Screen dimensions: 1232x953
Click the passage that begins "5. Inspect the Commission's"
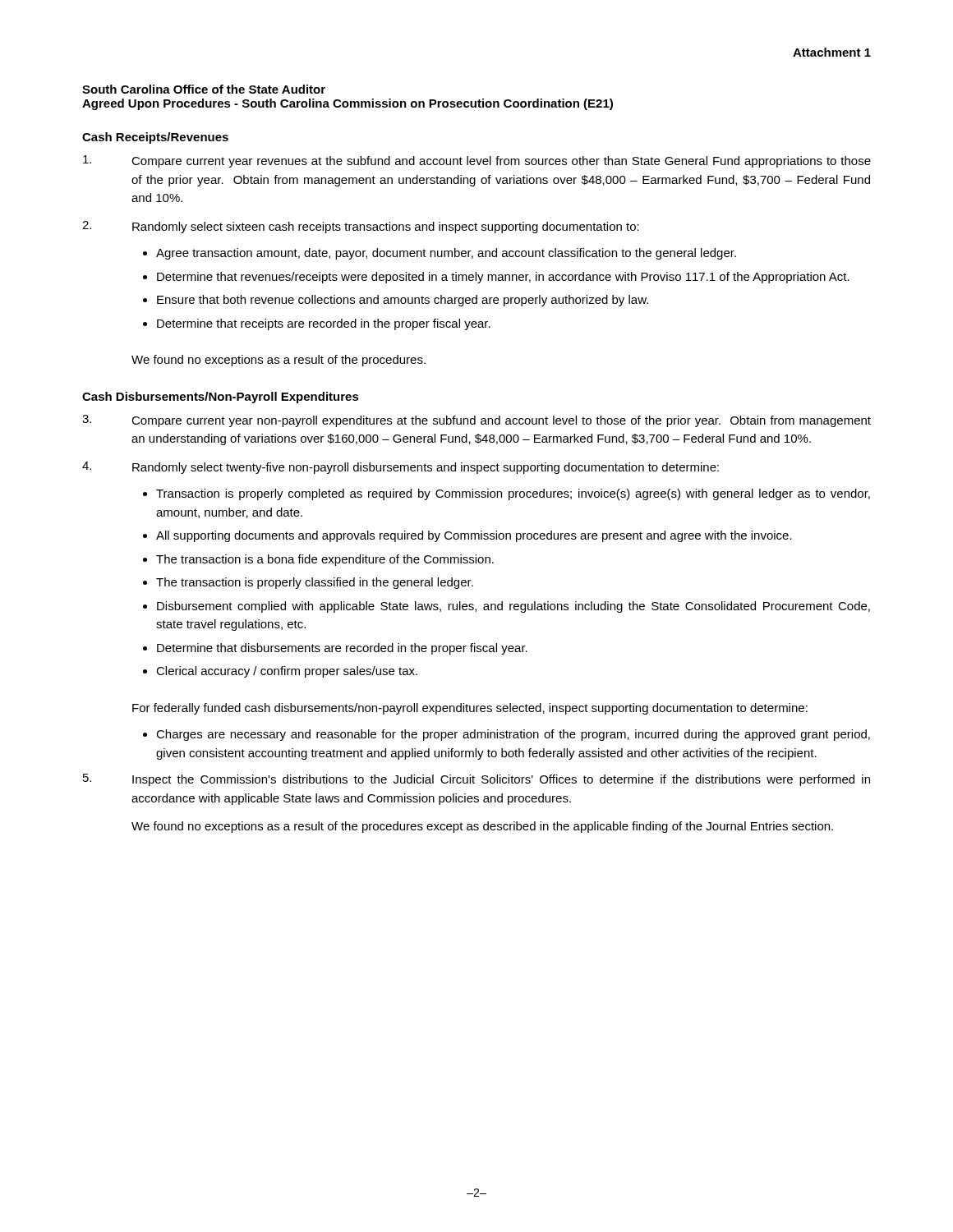(x=476, y=789)
